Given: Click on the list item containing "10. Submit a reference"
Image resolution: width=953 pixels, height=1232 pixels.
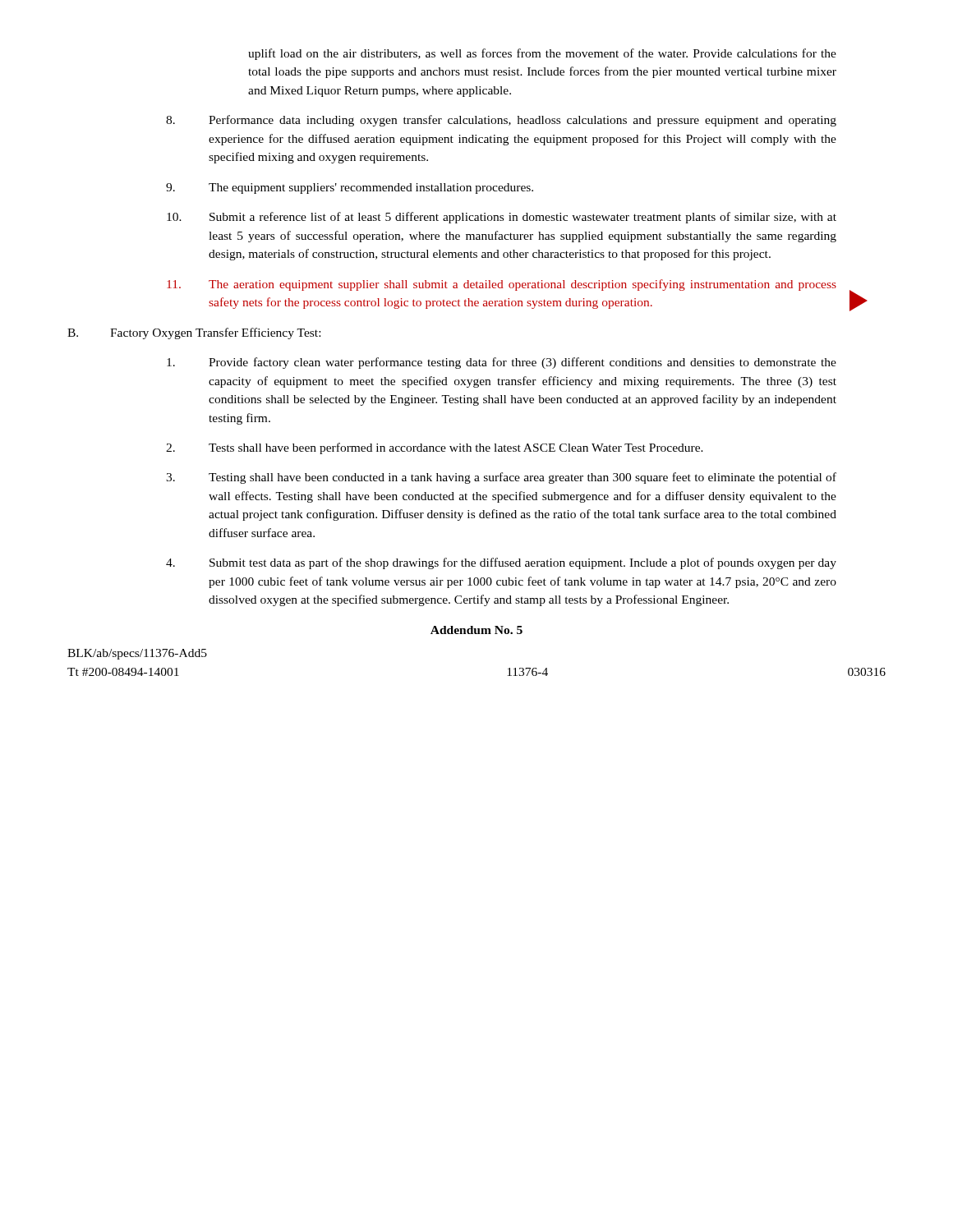Looking at the screenshot, I should tap(501, 236).
